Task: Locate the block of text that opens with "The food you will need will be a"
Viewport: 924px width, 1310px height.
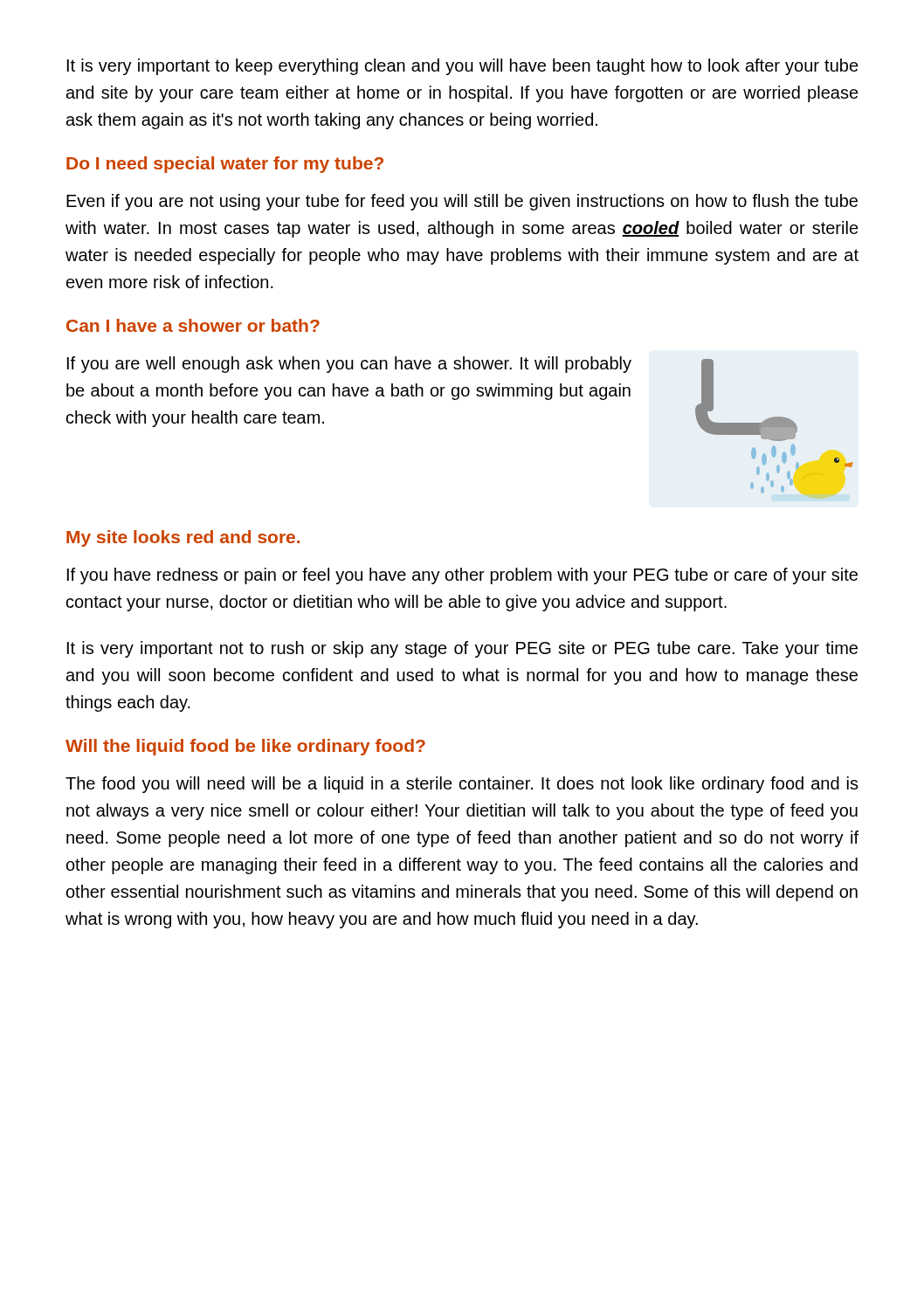Action: click(462, 851)
